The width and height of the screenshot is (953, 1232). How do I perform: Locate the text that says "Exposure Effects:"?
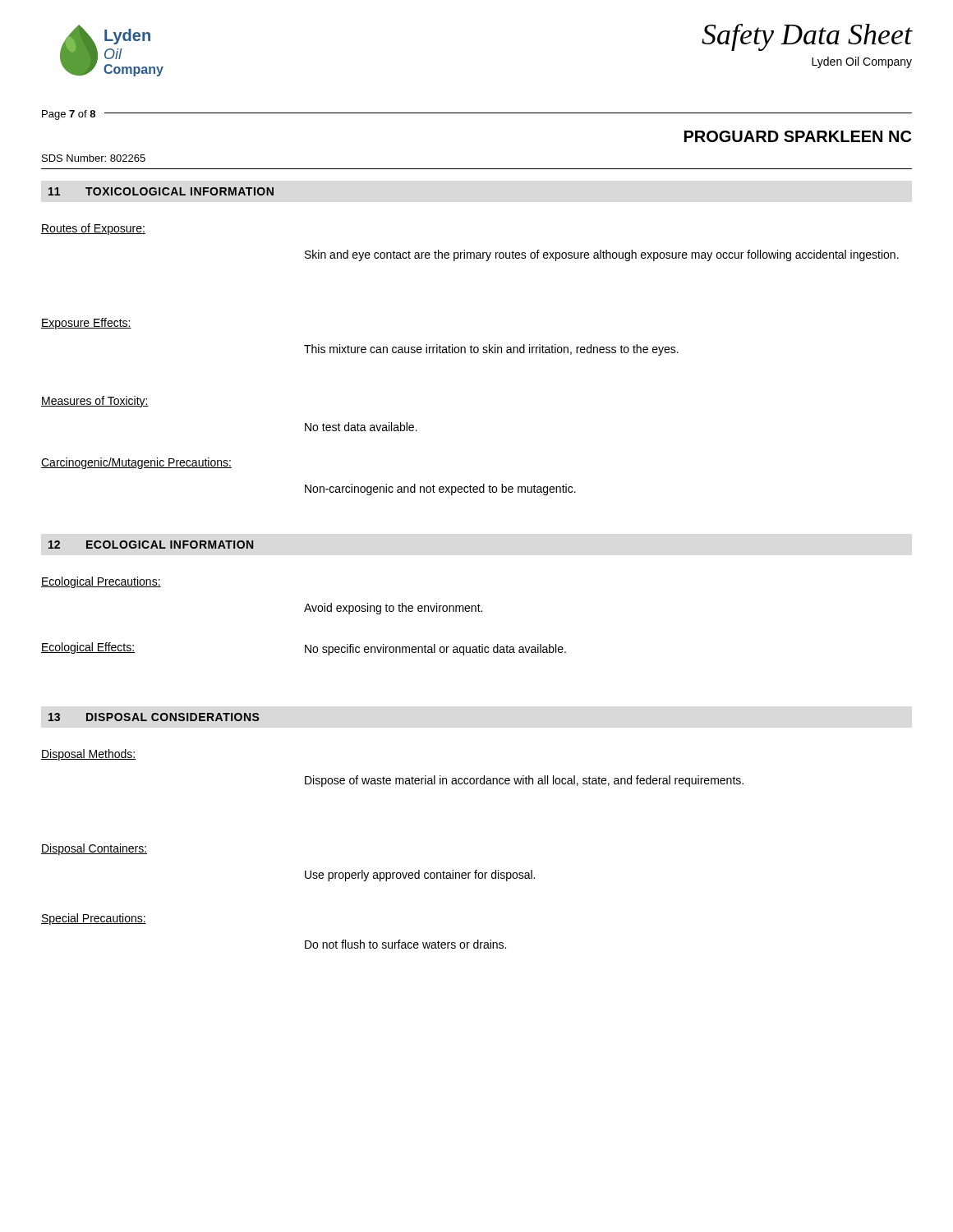[86, 323]
